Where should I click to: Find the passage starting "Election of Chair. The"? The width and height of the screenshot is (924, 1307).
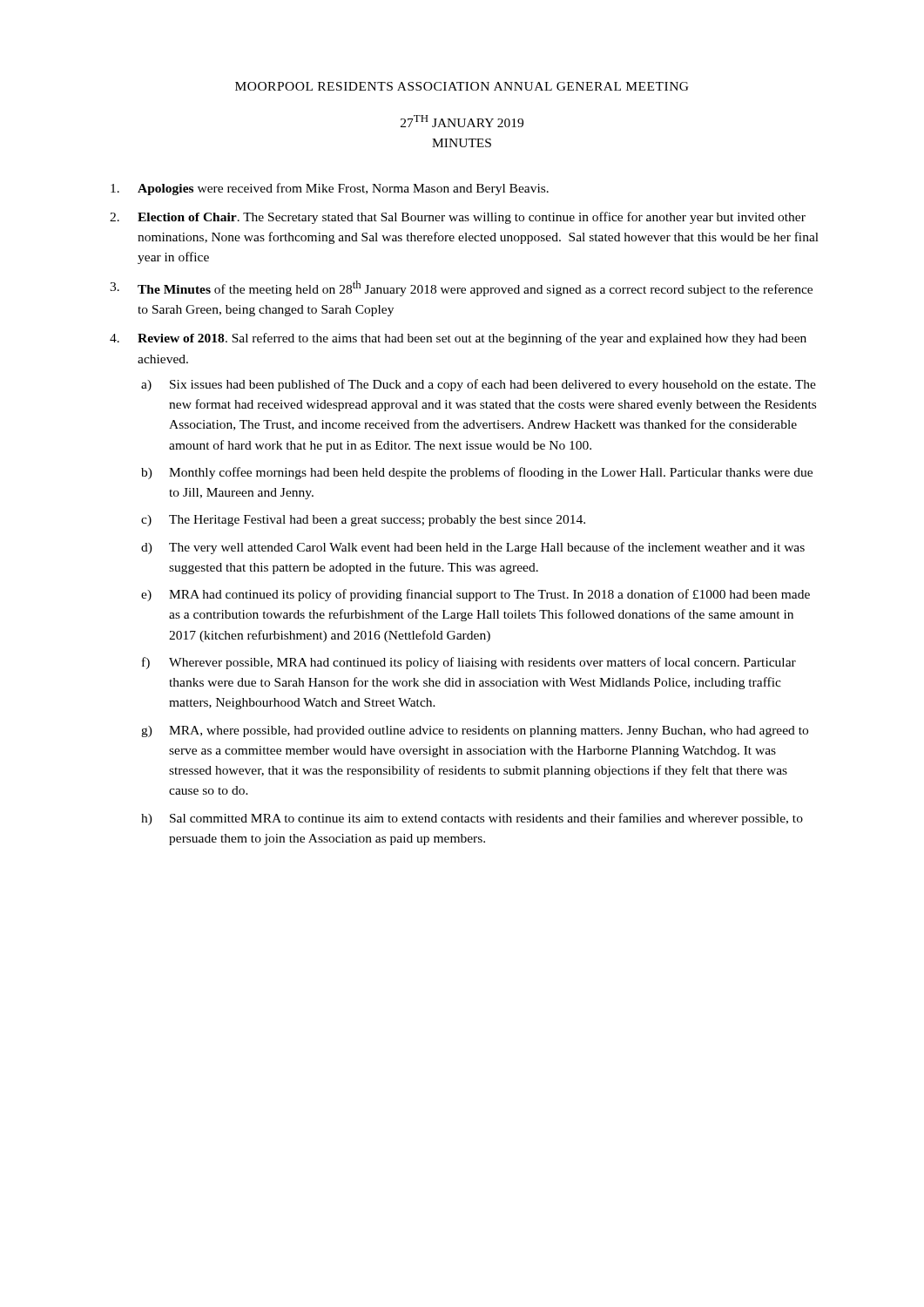point(478,237)
